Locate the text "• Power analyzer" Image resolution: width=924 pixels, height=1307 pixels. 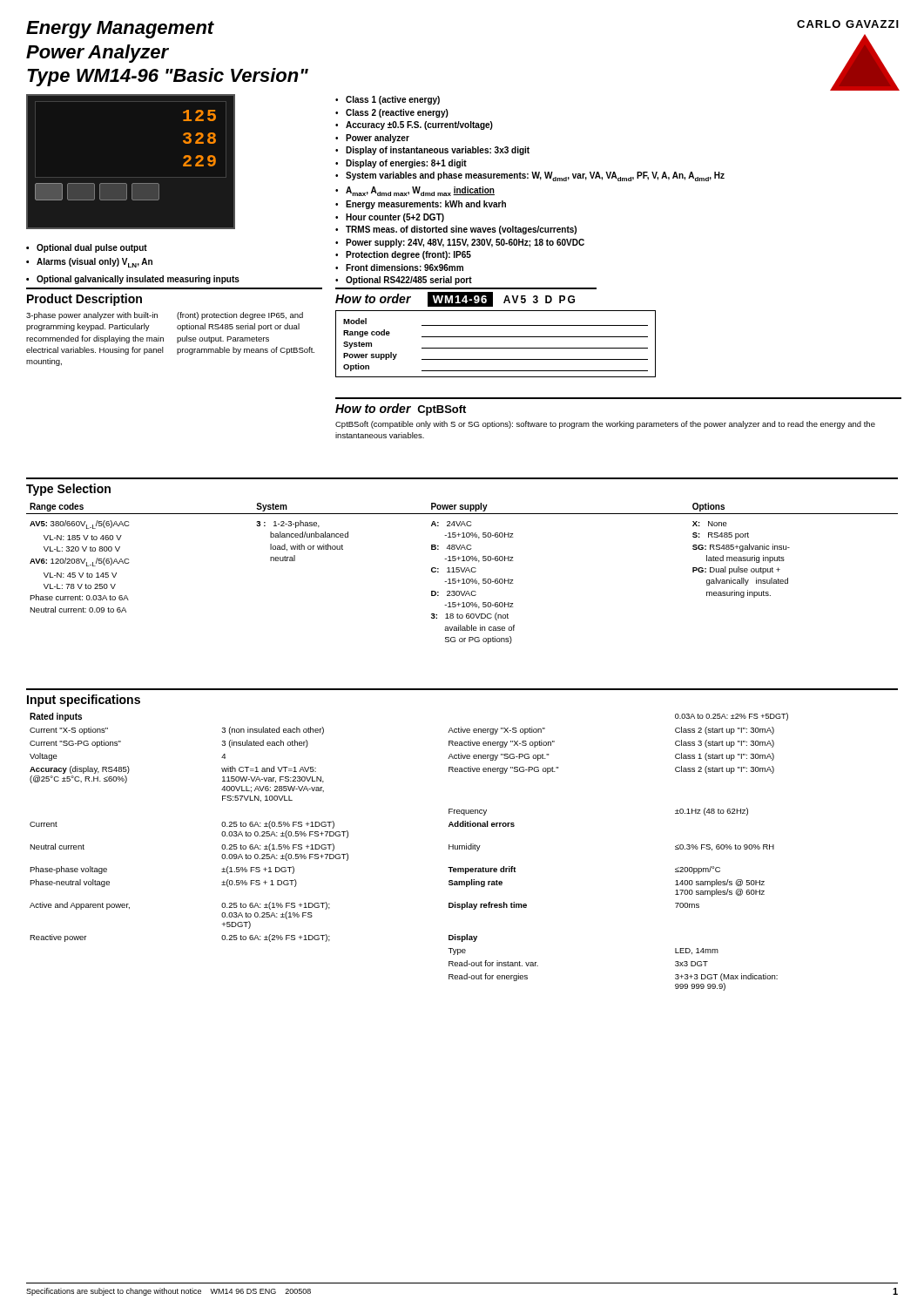[x=372, y=138]
